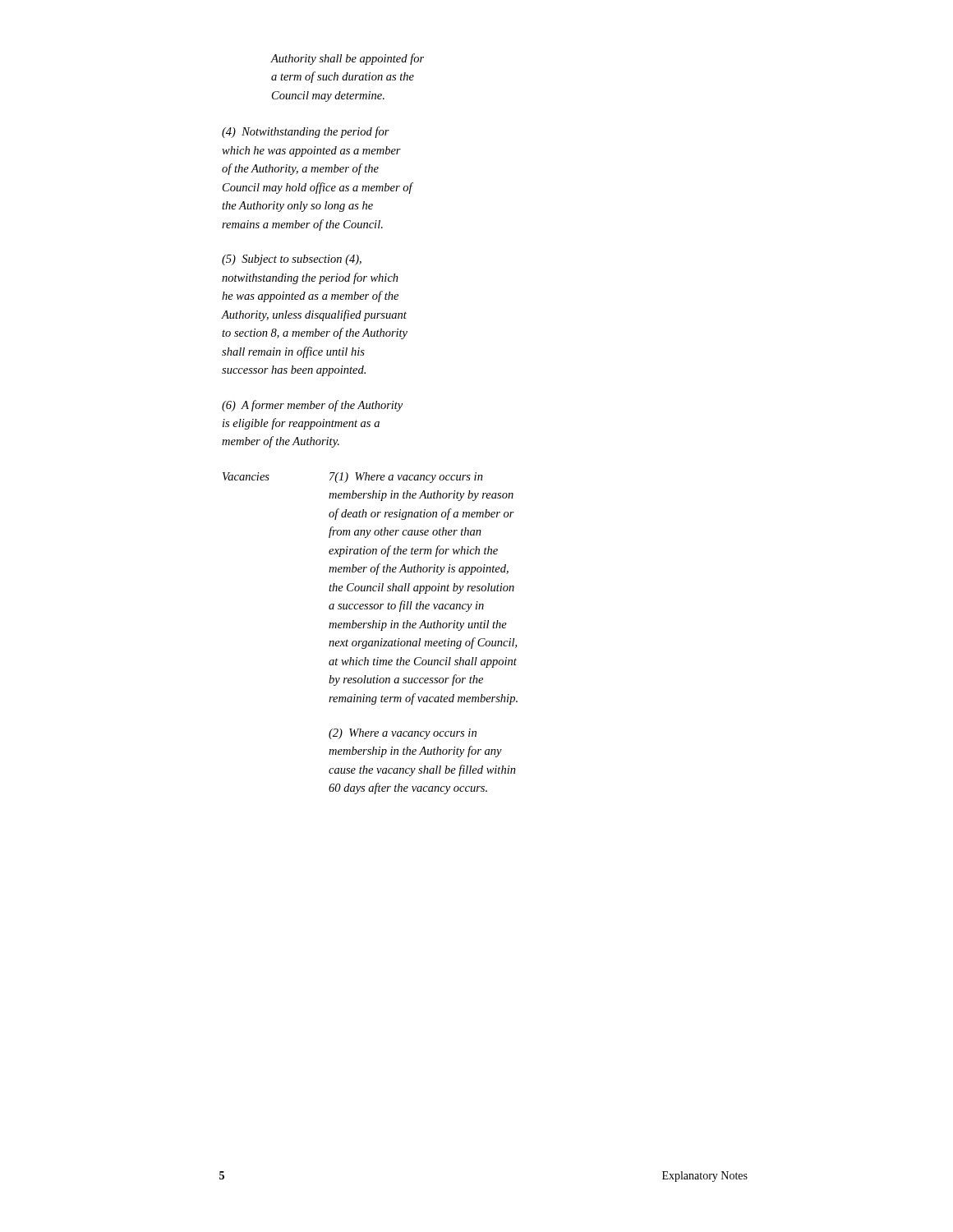Select the region starting "7(1) Where a vacancy occurs"
Screen dimensions: 1232x953
(x=424, y=587)
